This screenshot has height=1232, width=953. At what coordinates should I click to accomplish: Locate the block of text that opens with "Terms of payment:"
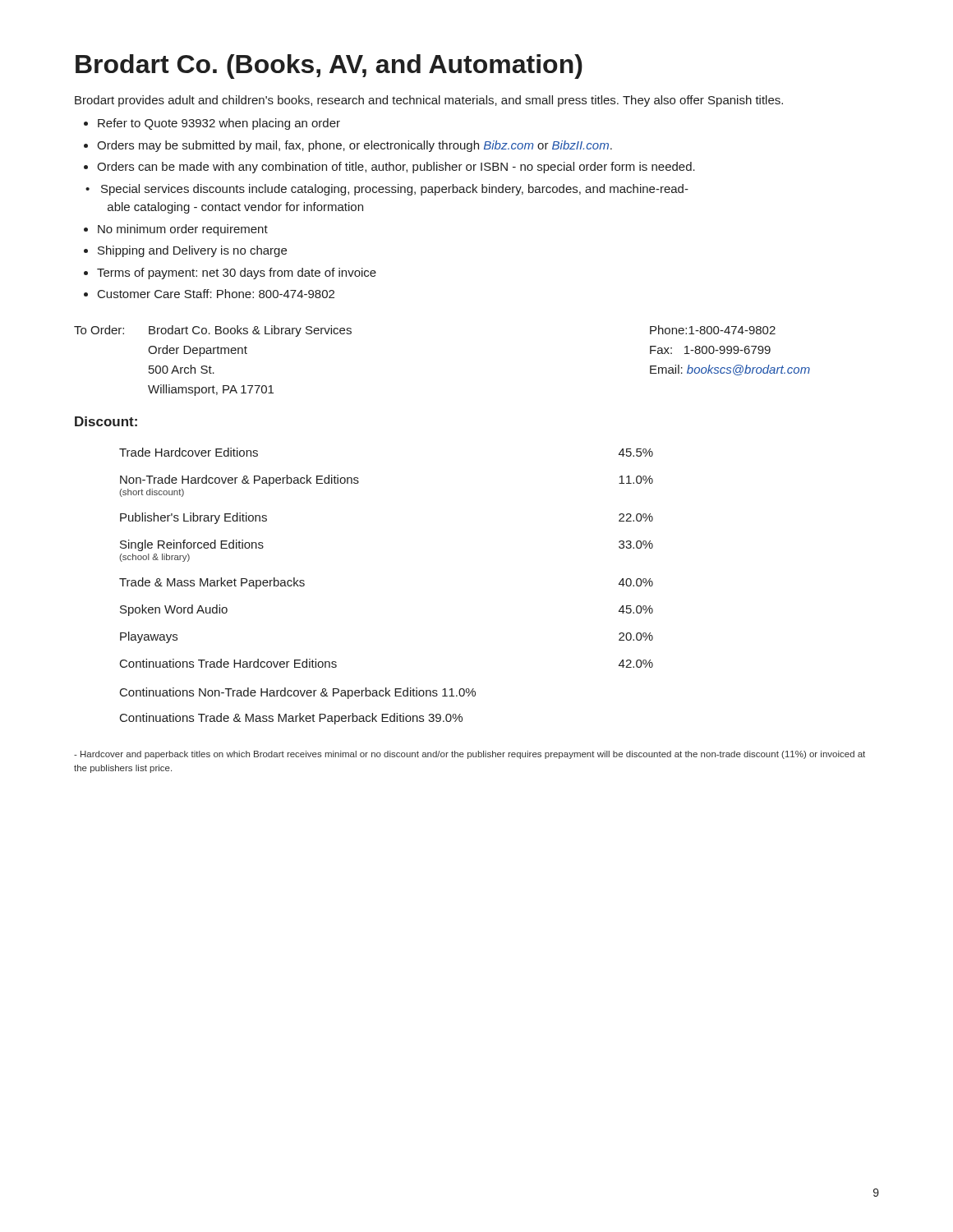237,272
